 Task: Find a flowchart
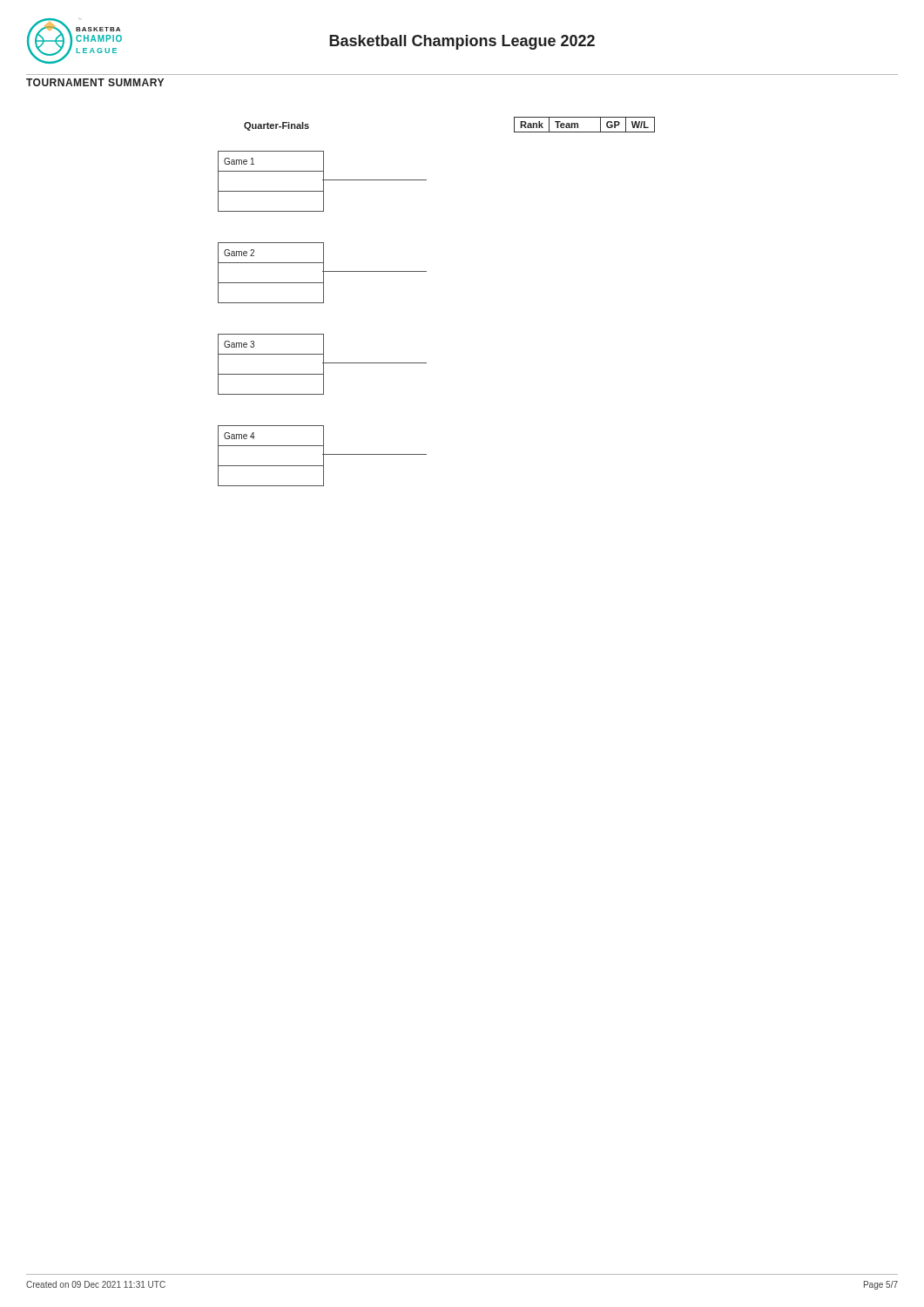[x=462, y=268]
